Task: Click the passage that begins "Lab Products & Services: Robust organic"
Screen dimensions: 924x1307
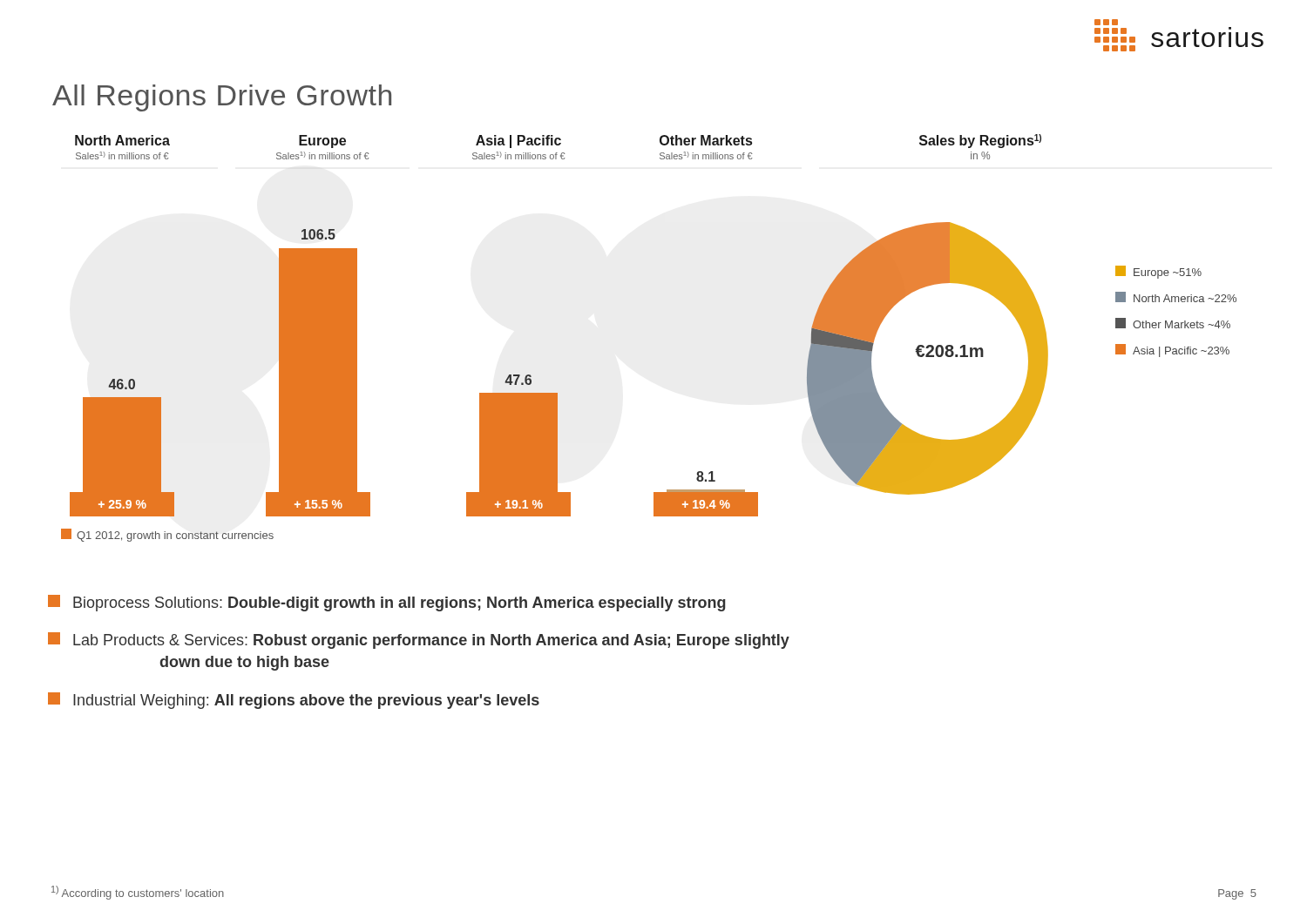Action: 419,652
